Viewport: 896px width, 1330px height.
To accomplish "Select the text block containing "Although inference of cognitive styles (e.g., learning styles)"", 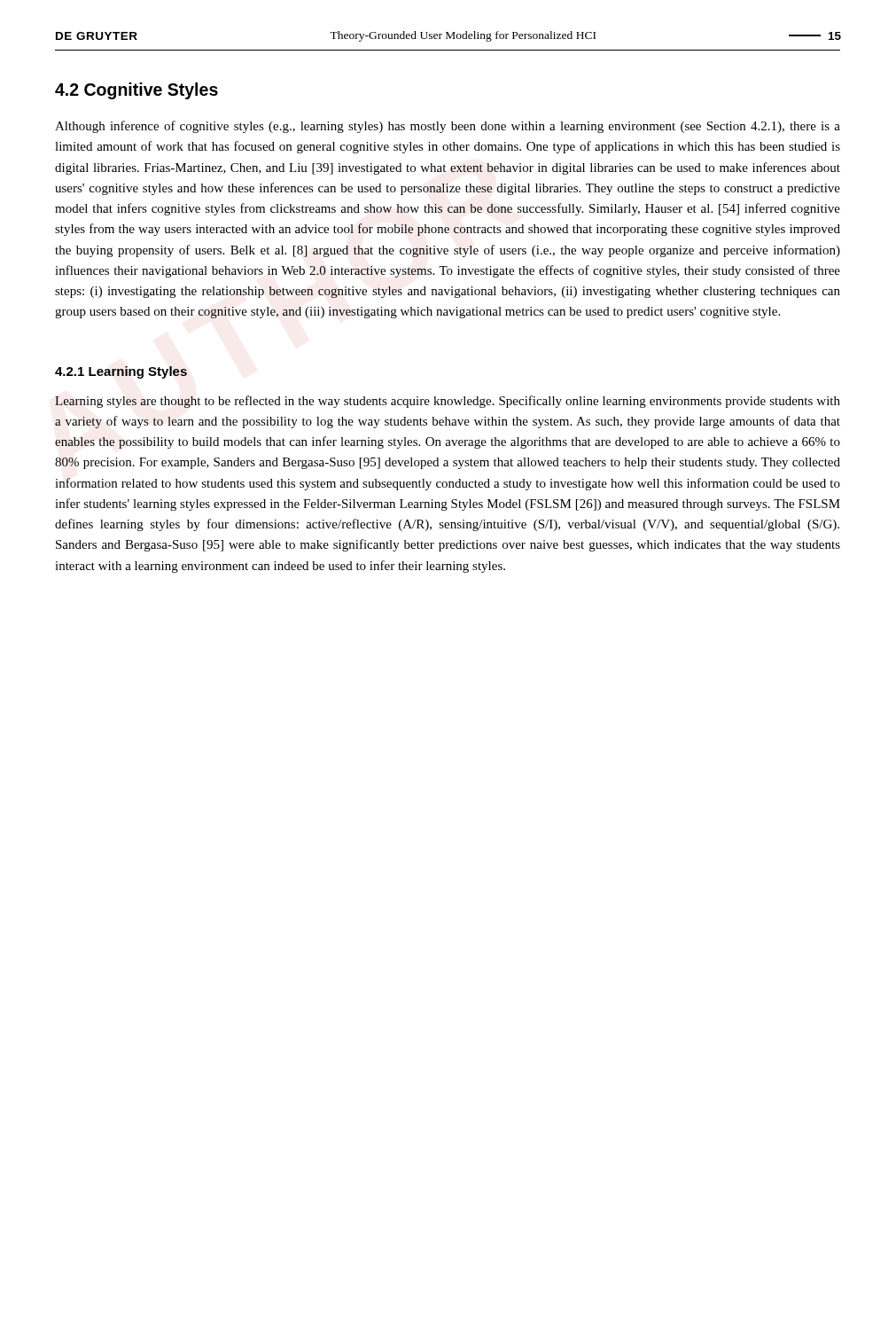I will point(448,219).
